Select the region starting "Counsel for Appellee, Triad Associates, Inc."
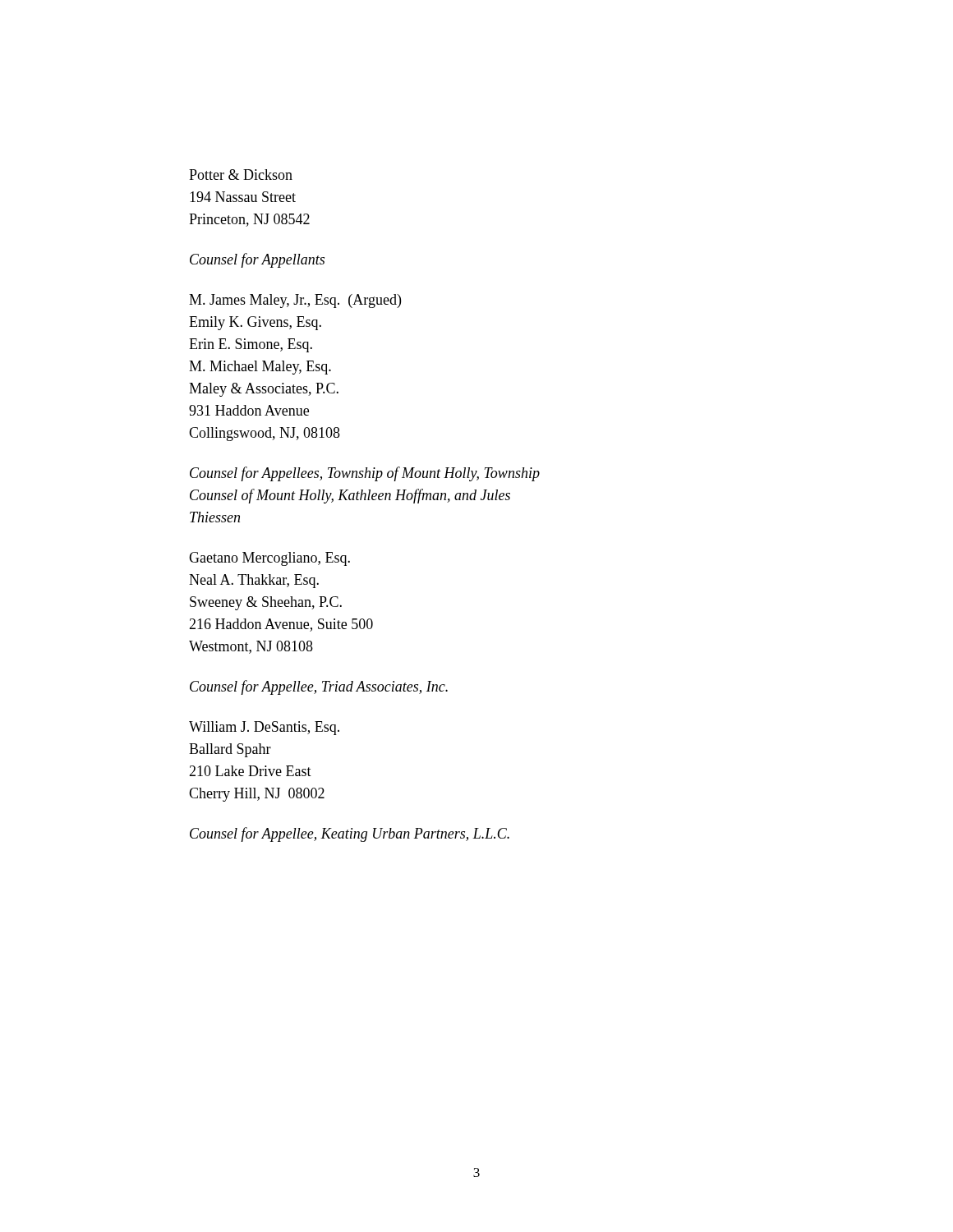This screenshot has height=1232, width=953. pos(319,687)
